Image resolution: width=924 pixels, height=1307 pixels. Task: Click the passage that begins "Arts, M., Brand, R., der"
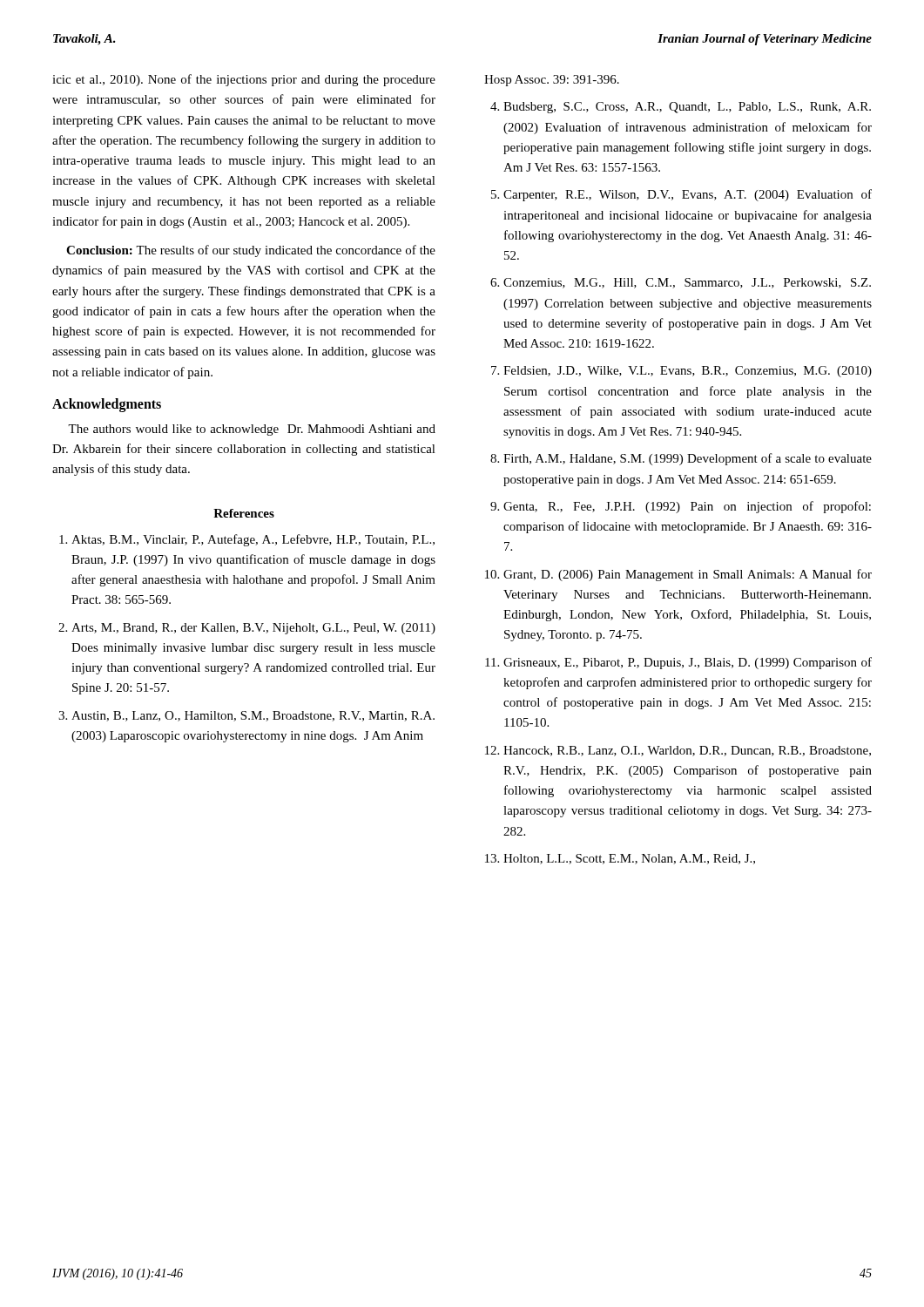253,657
